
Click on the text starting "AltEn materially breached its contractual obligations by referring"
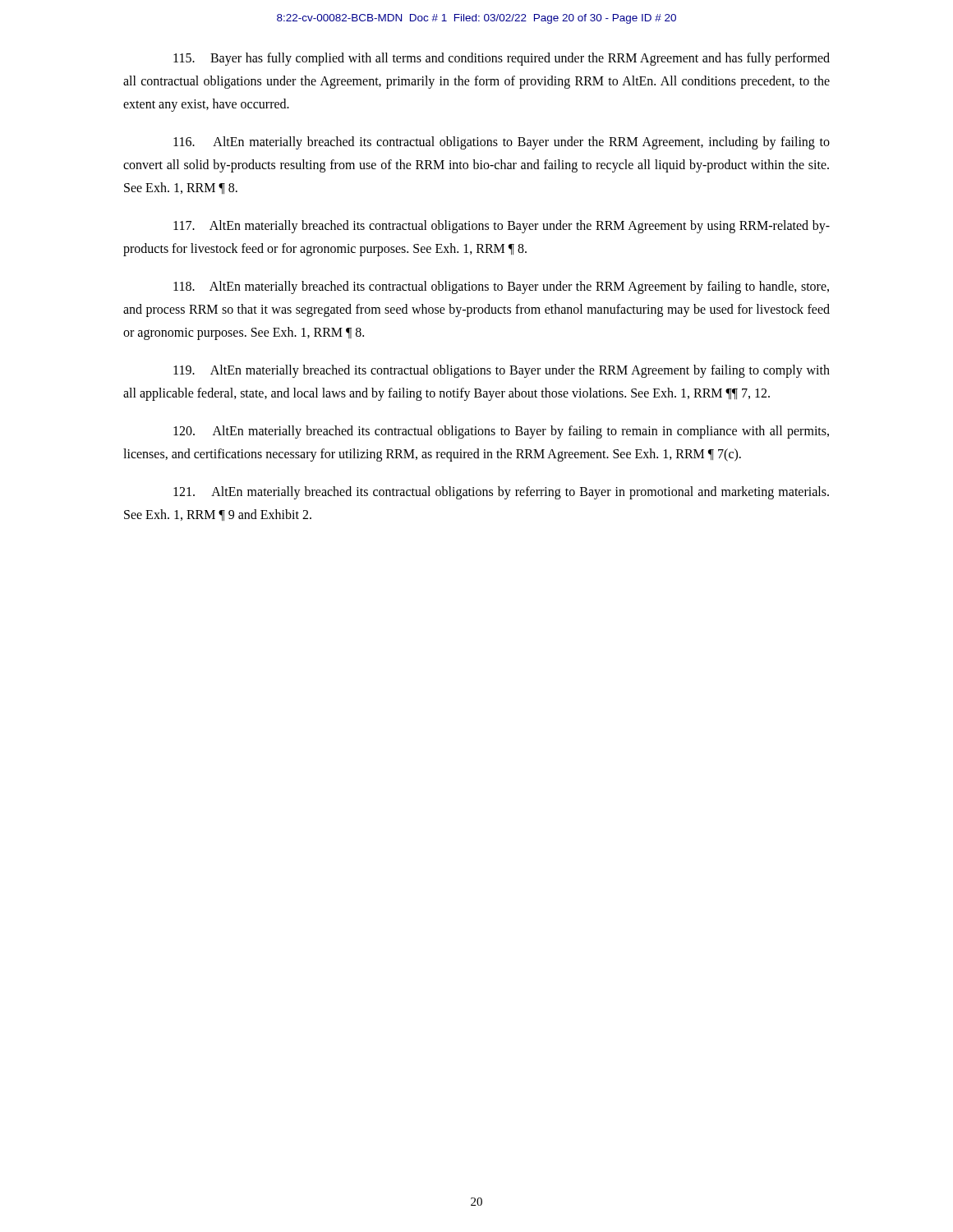476,503
